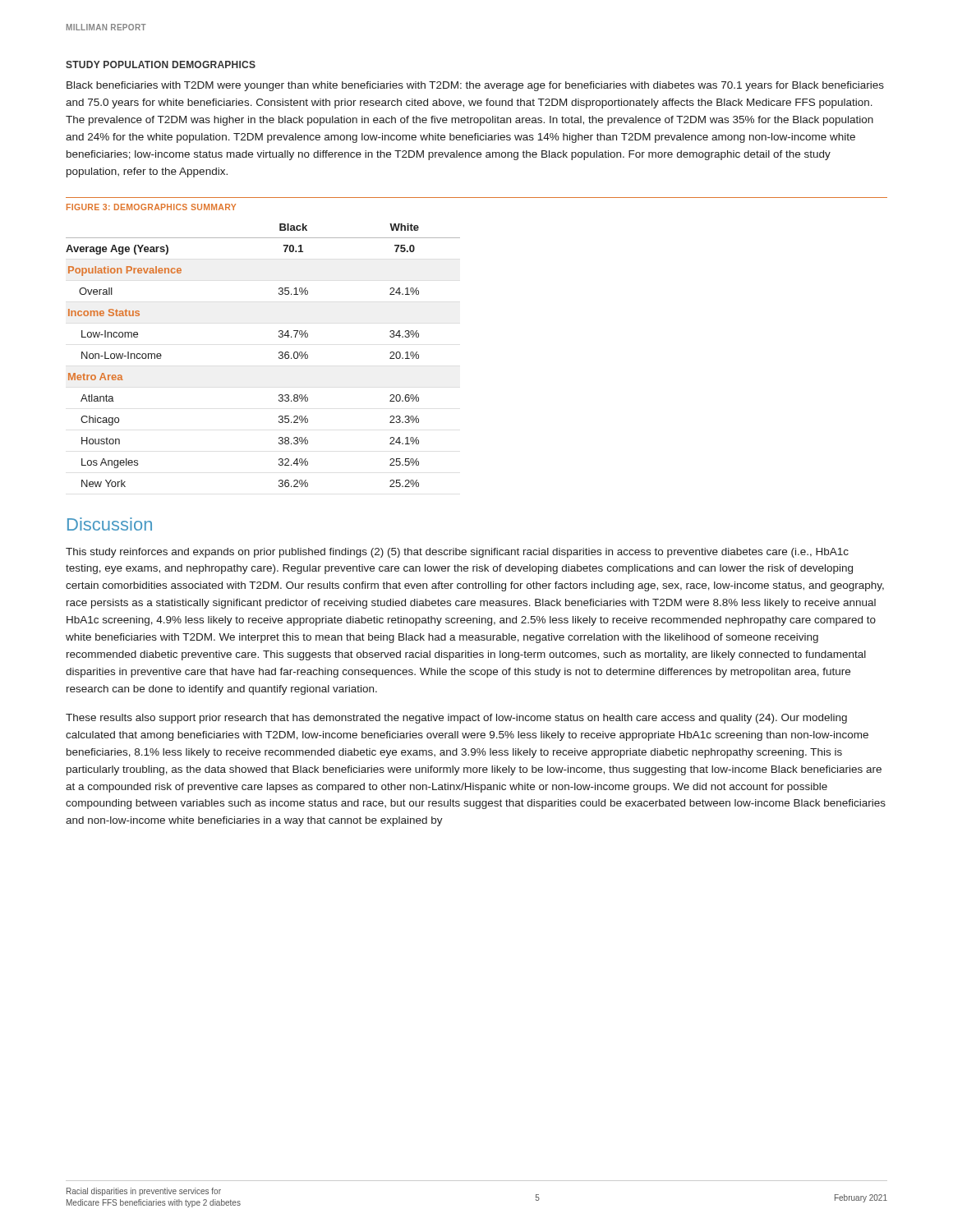Select the region starting "FIGURE 3: DEMOGRAPHICS SUMMARY"
Screen dimensions: 1232x953
[x=151, y=207]
